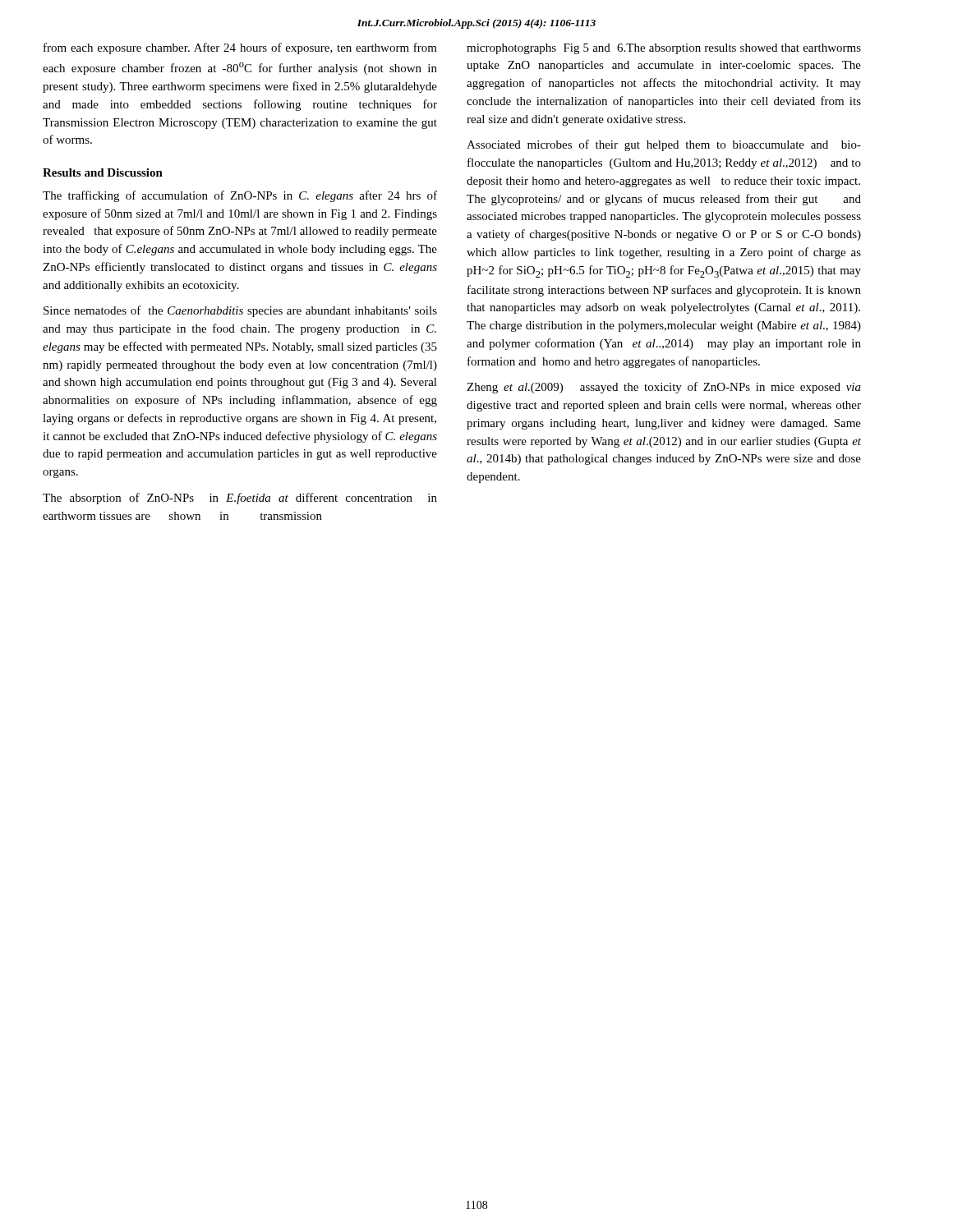Locate the text "Results and Discussion"
The image size is (953, 1232).
click(103, 173)
